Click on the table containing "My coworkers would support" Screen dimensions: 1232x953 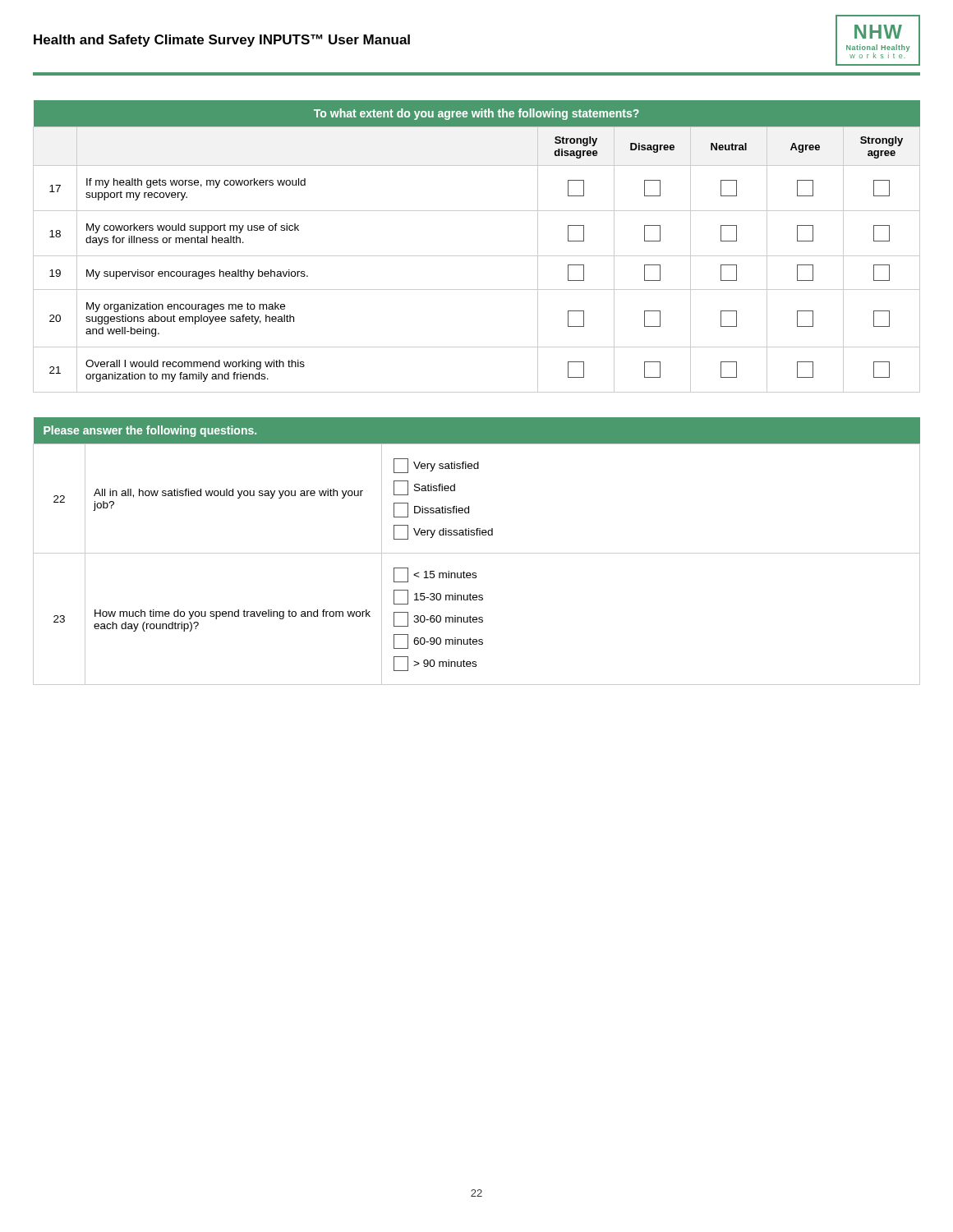tap(476, 246)
